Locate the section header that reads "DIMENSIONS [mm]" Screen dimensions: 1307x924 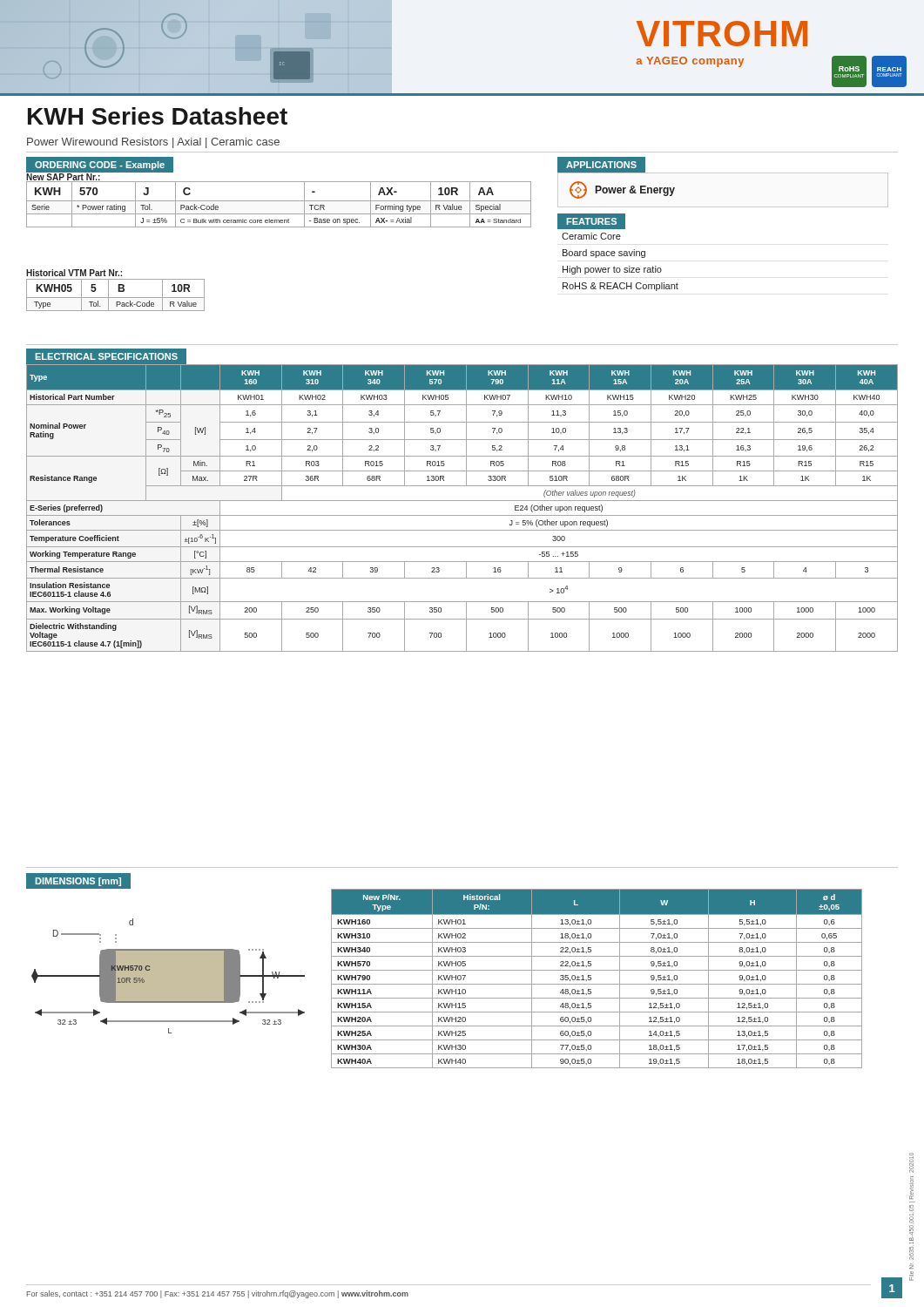[x=78, y=881]
